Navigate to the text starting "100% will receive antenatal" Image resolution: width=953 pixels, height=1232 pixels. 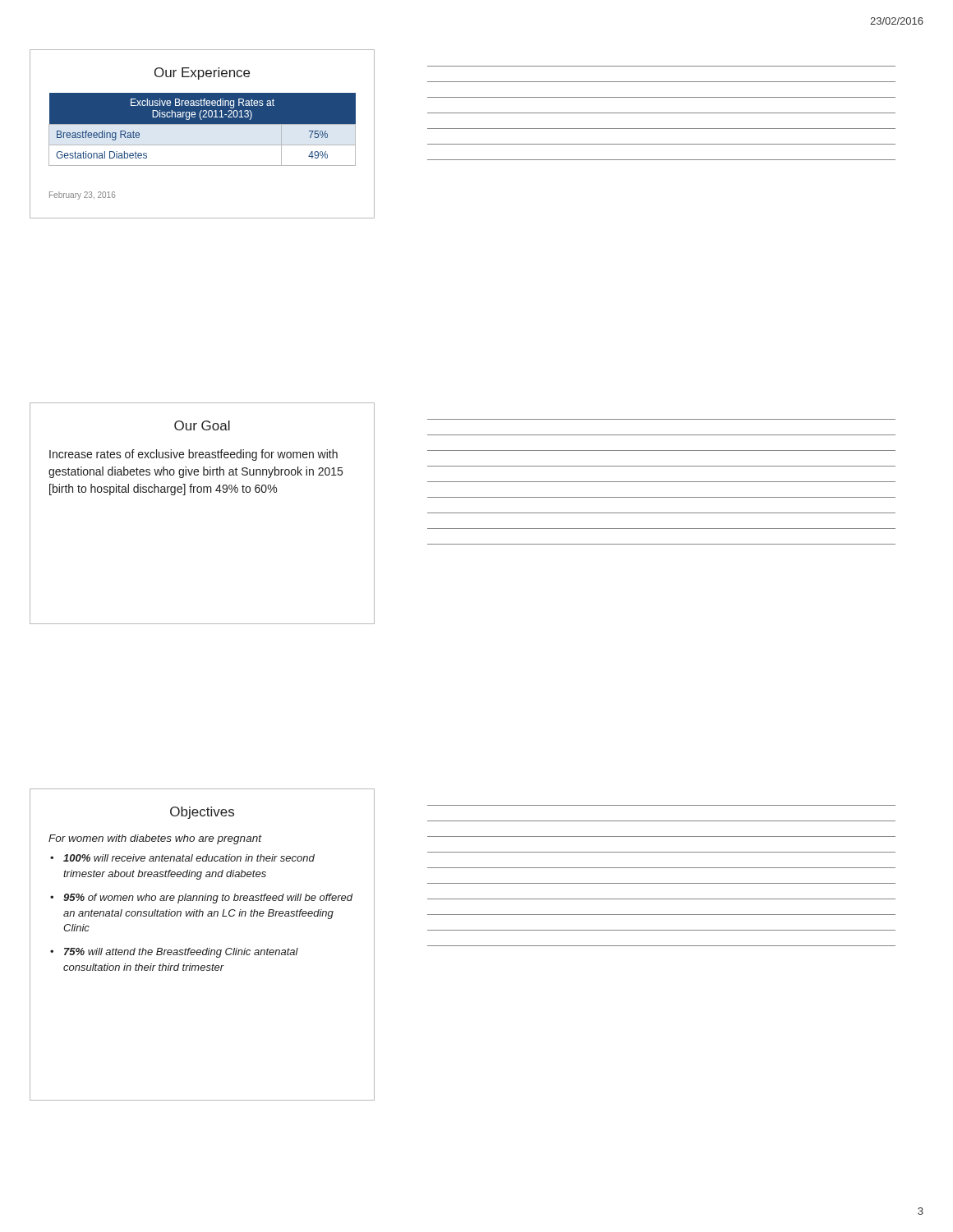coord(189,866)
